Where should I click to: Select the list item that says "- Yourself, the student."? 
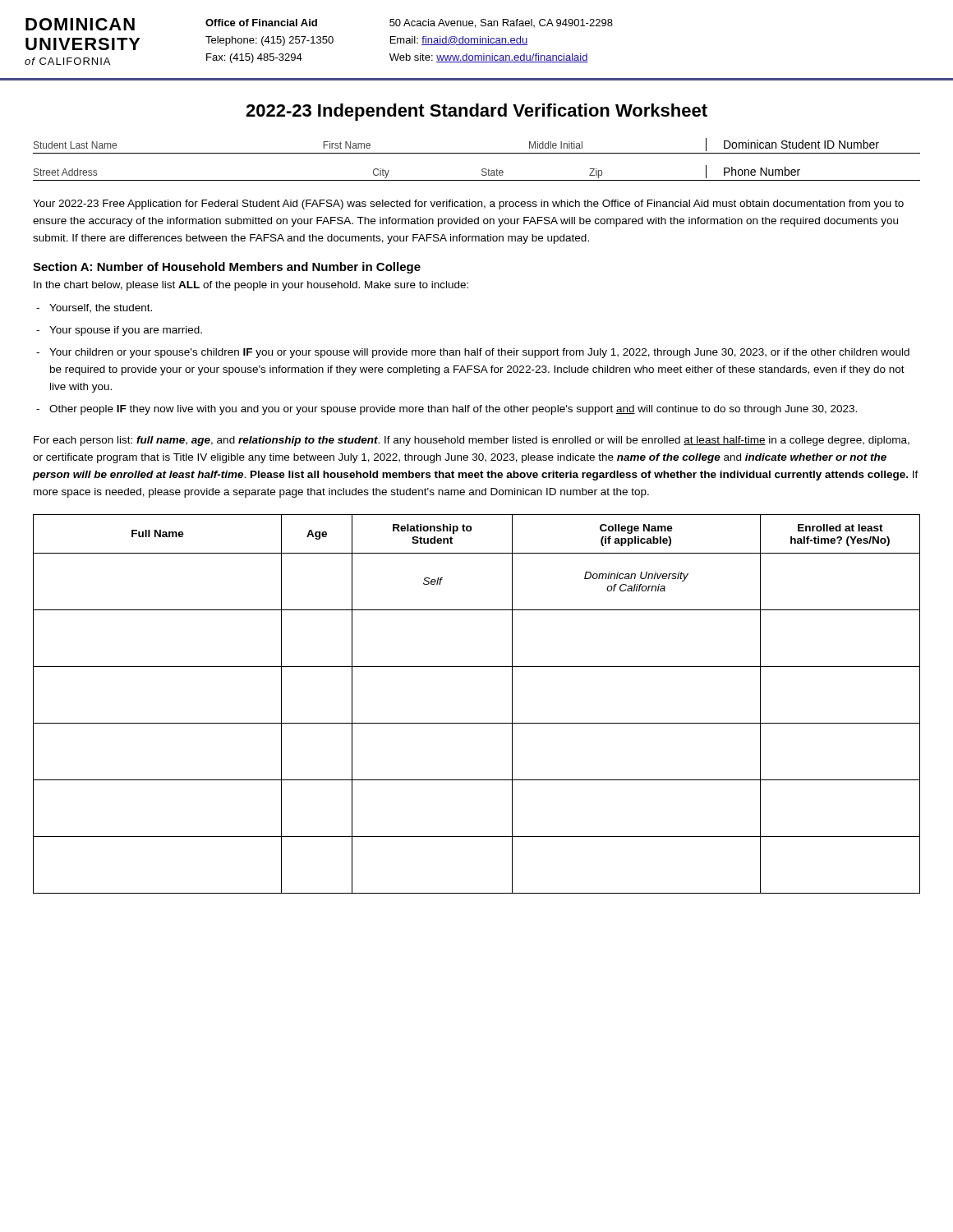click(95, 309)
